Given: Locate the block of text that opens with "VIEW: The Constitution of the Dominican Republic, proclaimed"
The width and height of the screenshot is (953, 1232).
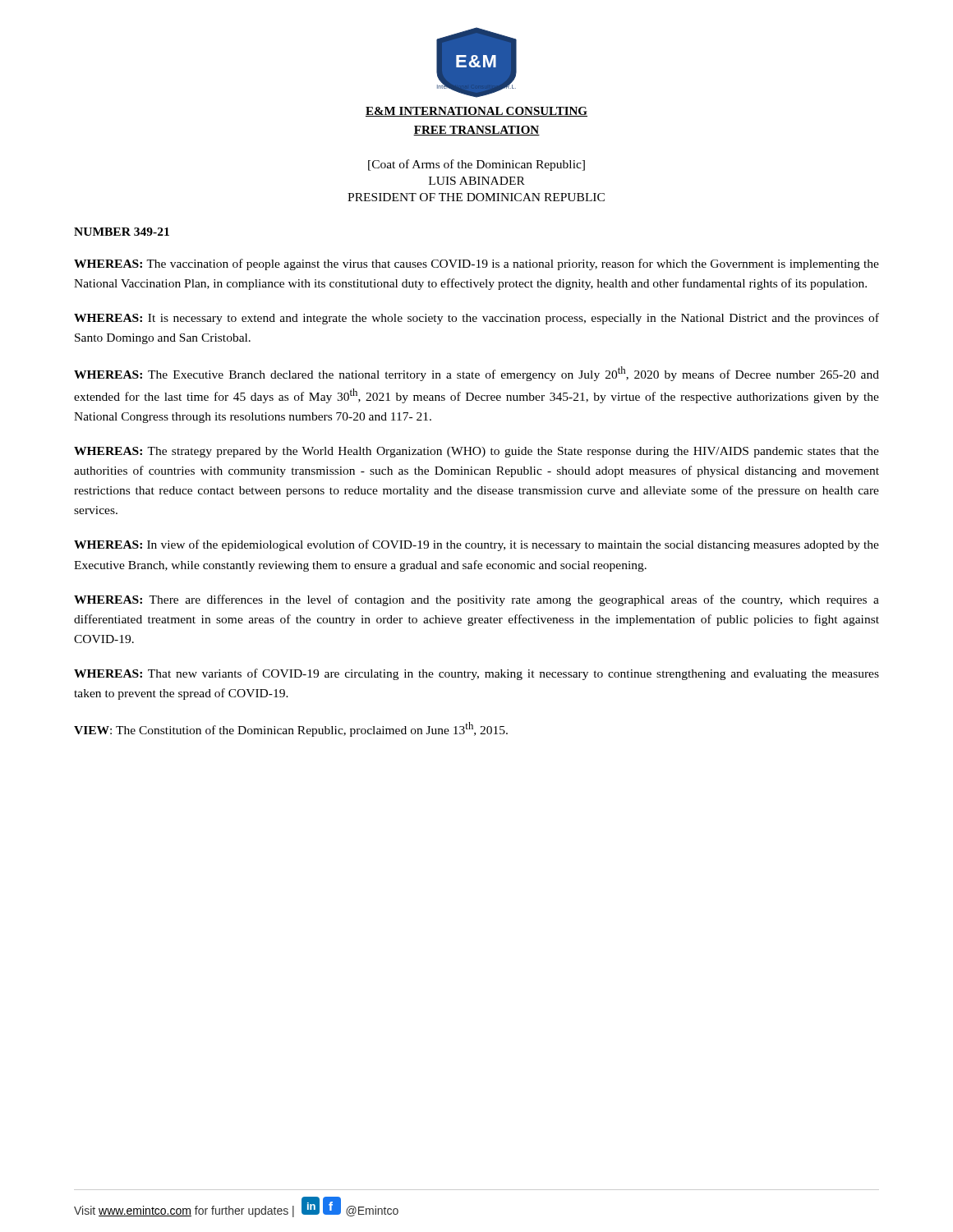Looking at the screenshot, I should point(476,729).
